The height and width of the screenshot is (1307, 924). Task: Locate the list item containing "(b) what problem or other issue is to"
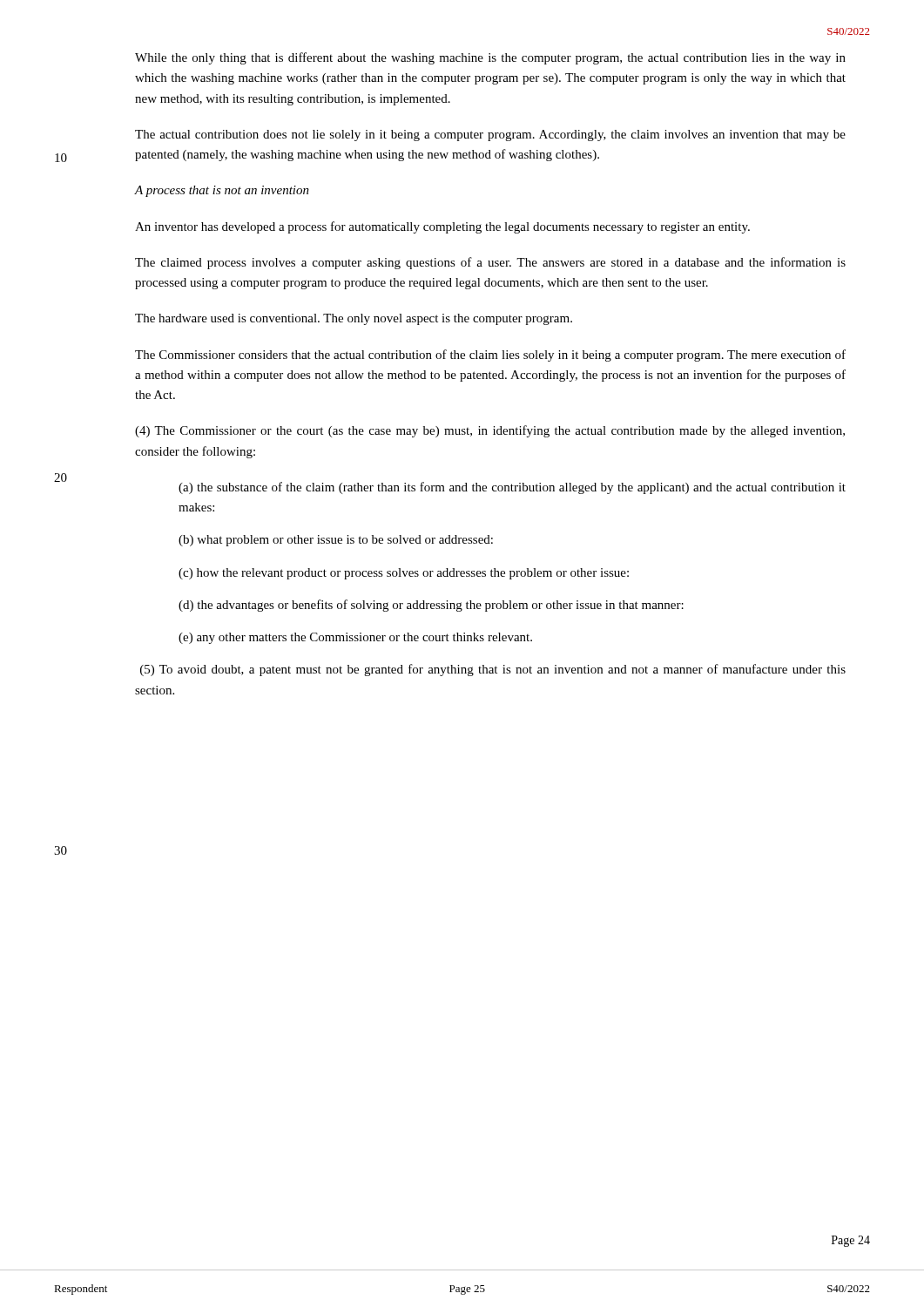point(336,540)
